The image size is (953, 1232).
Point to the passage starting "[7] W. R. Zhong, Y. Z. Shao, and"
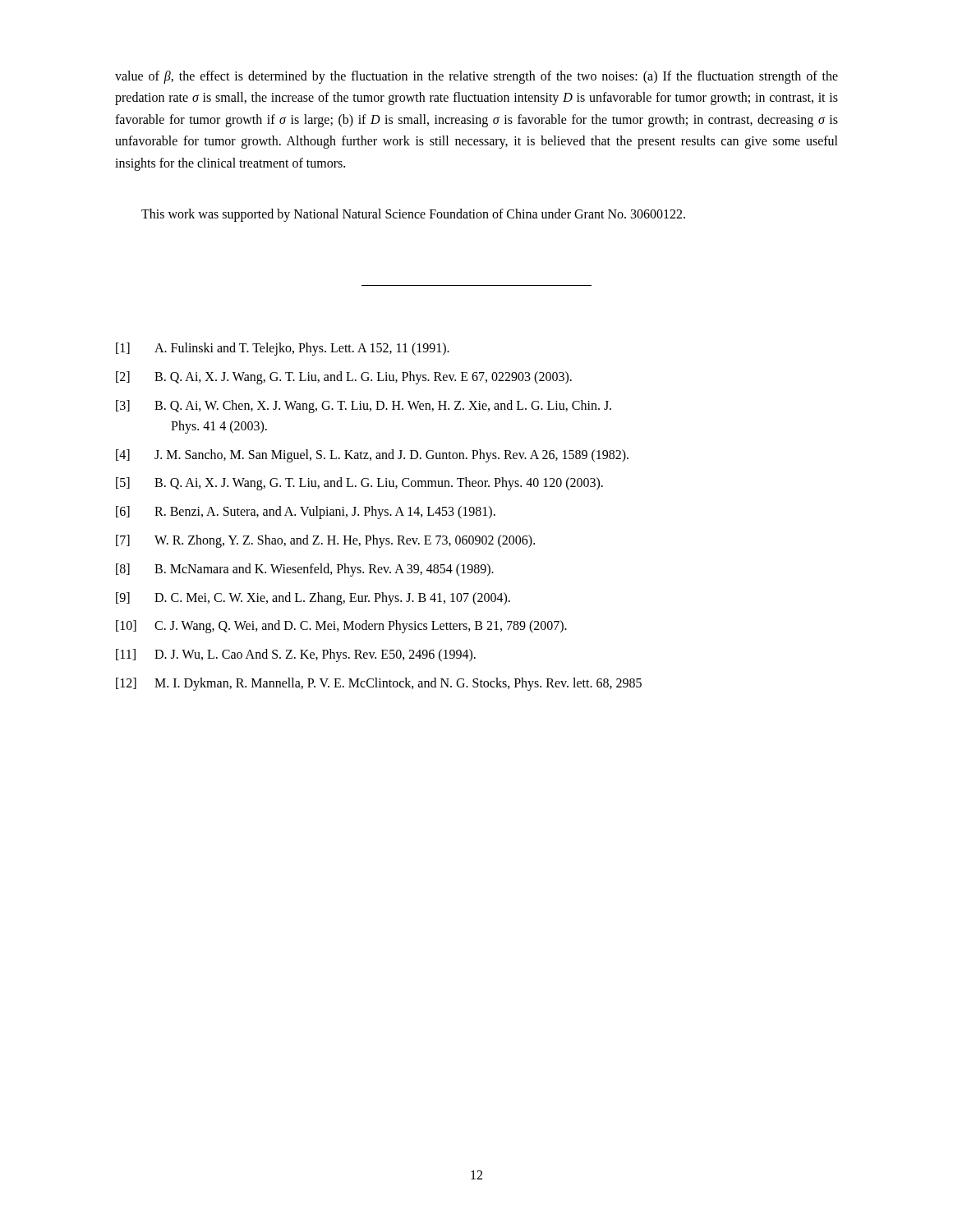click(x=476, y=541)
